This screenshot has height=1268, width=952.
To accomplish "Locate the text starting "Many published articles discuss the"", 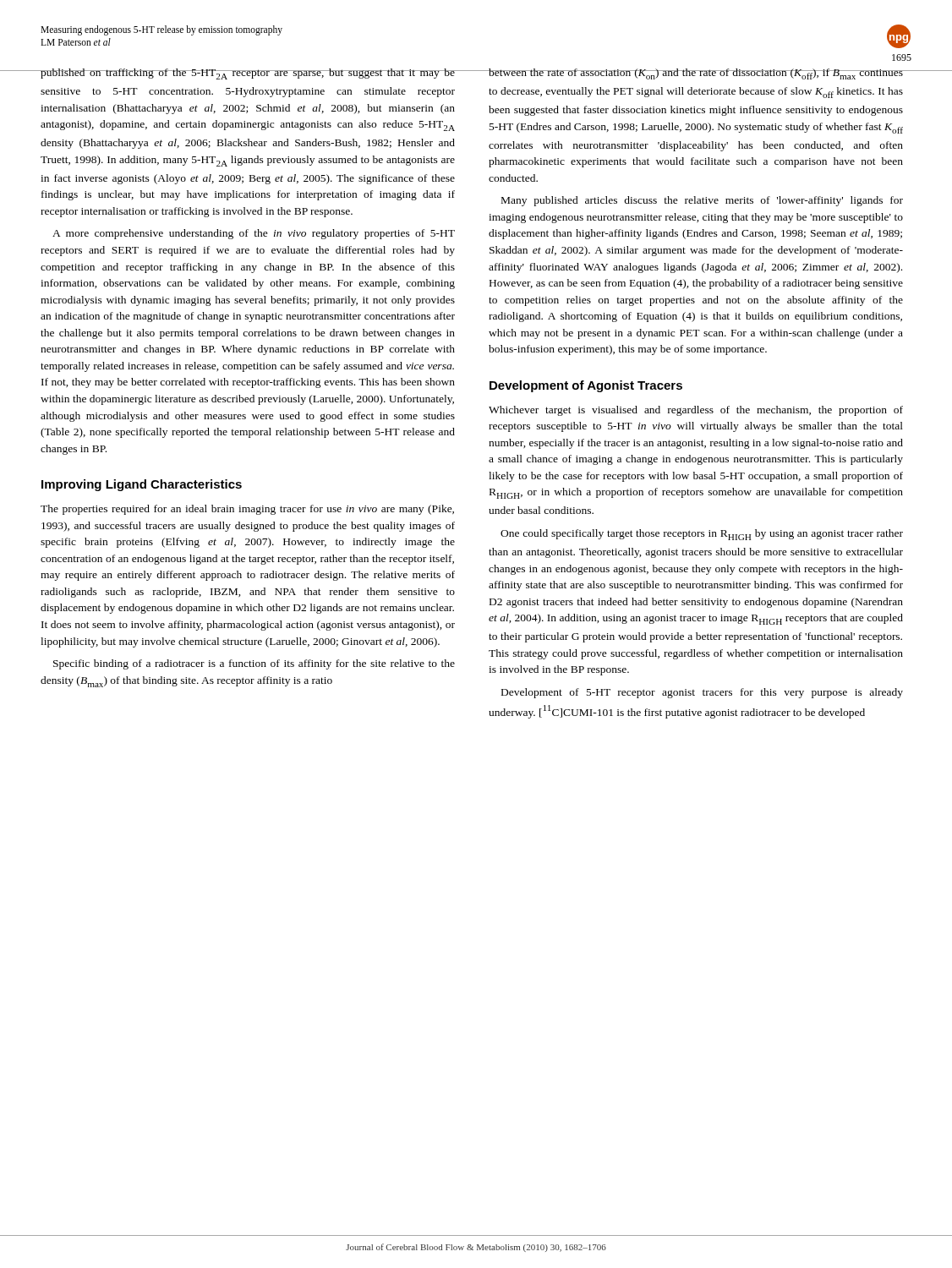I will point(696,275).
